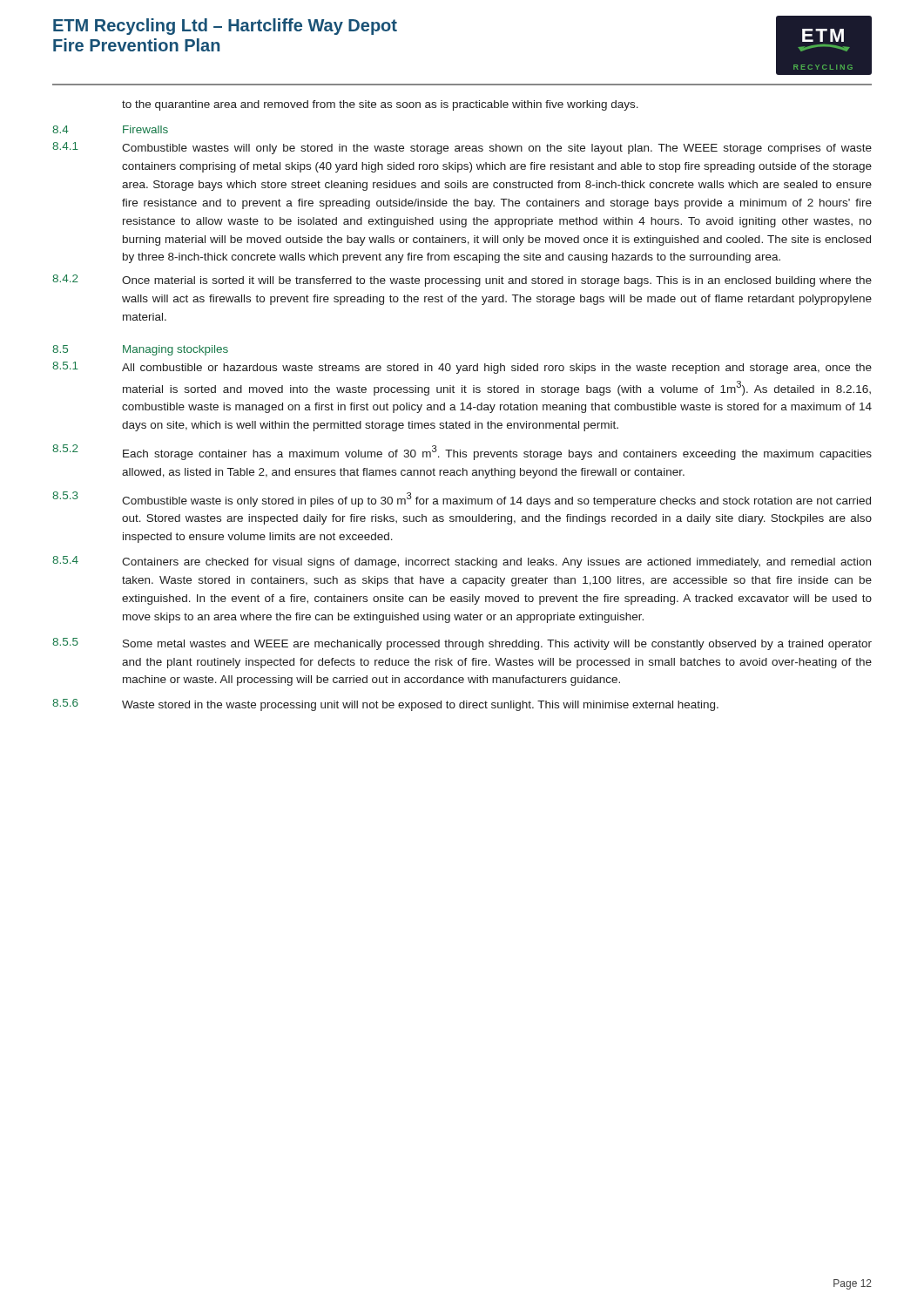Select the text starting "8.5 Managing stockpiles"
This screenshot has height=1307, width=924.
point(140,349)
